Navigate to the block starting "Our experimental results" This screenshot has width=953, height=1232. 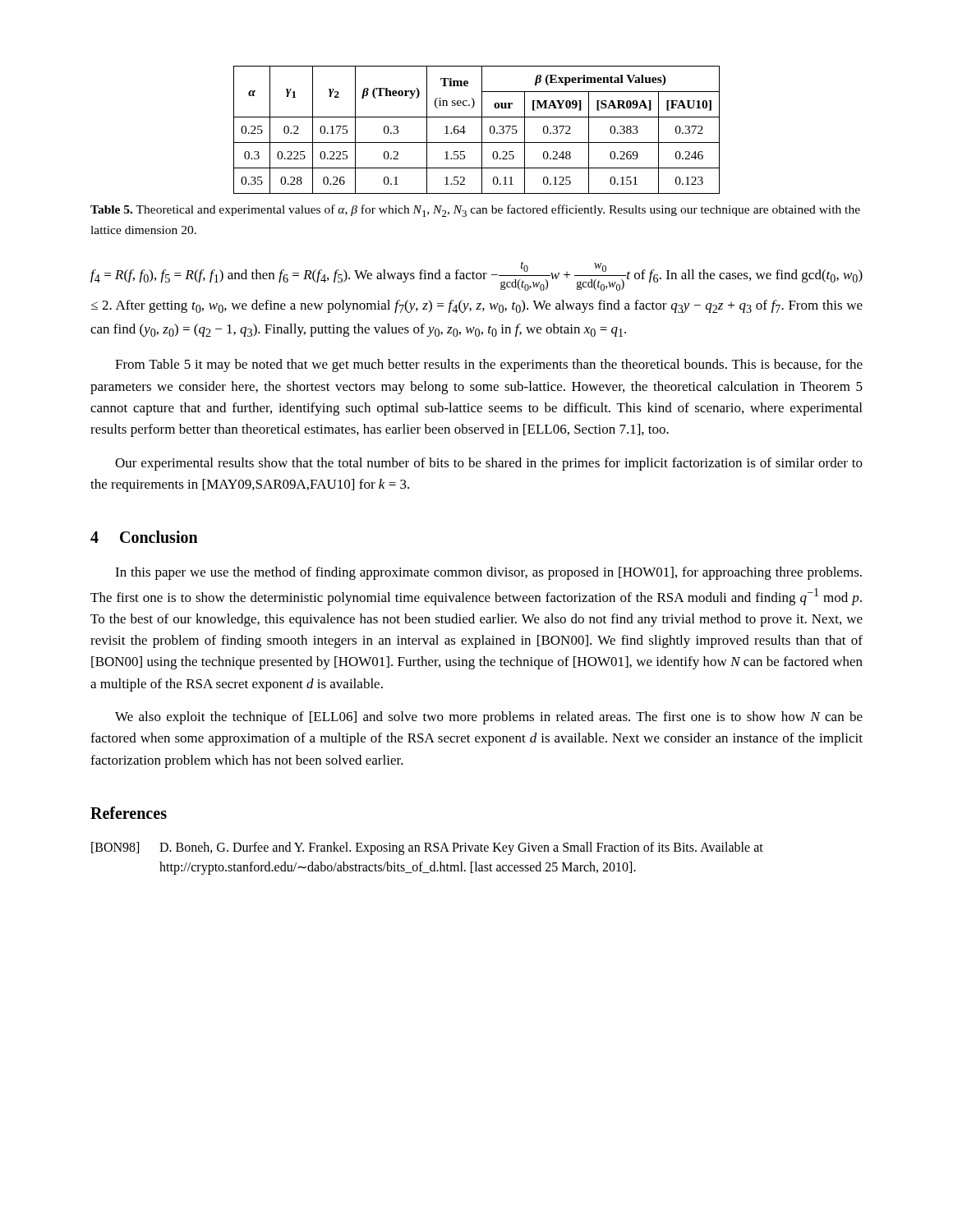tap(476, 473)
